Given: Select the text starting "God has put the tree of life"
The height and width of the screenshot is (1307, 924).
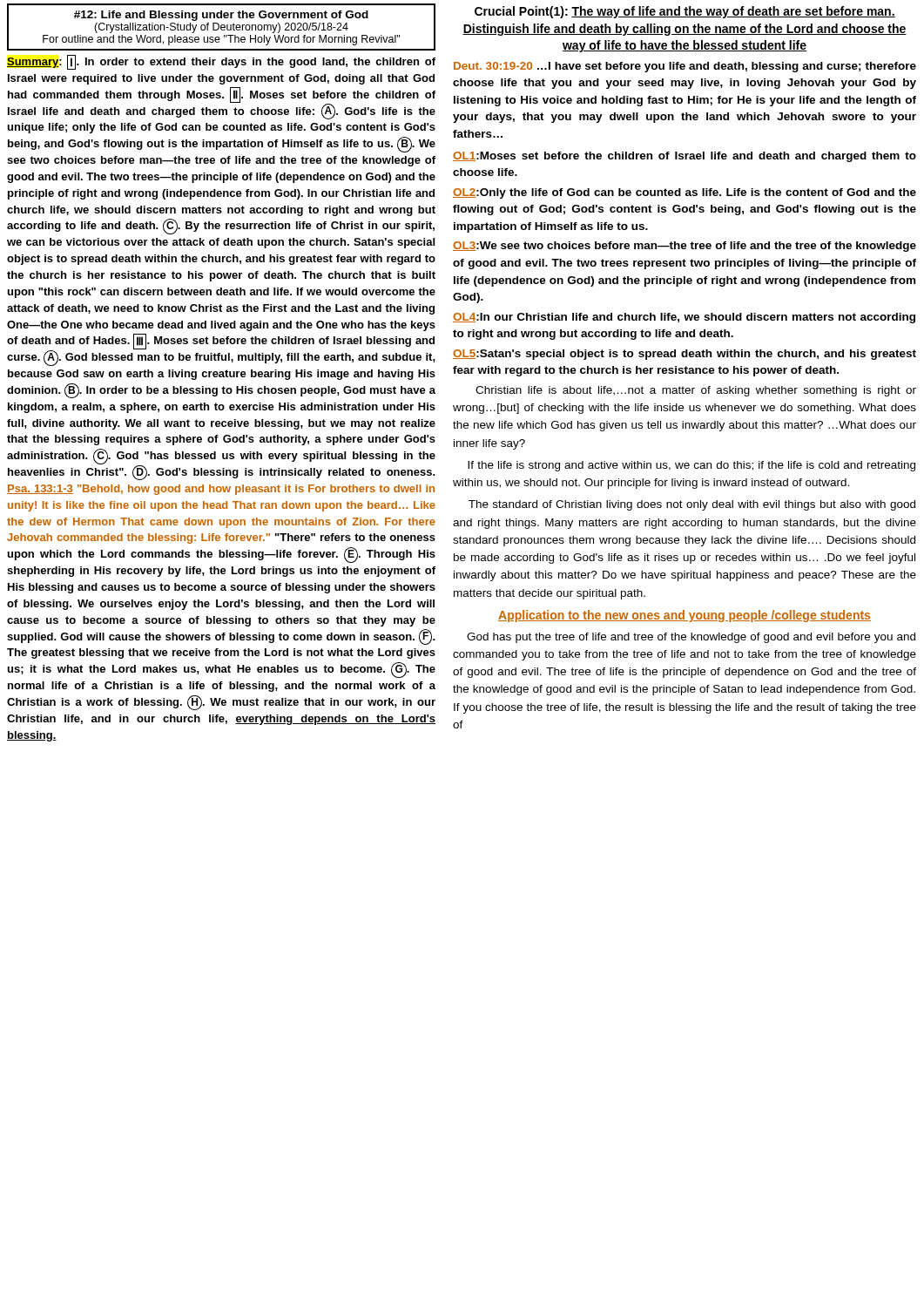Looking at the screenshot, I should click(x=684, y=680).
